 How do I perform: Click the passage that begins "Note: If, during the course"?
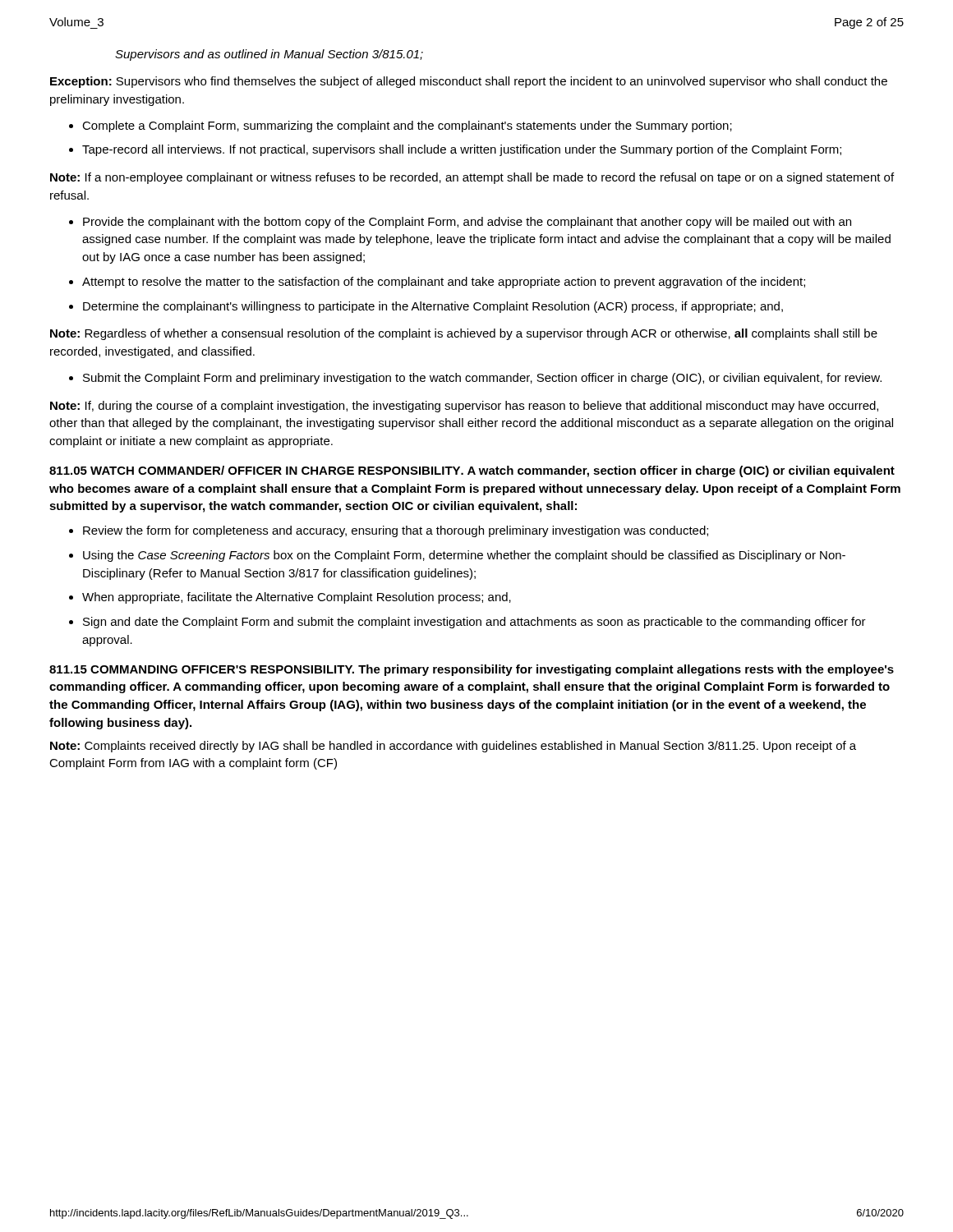click(x=472, y=423)
